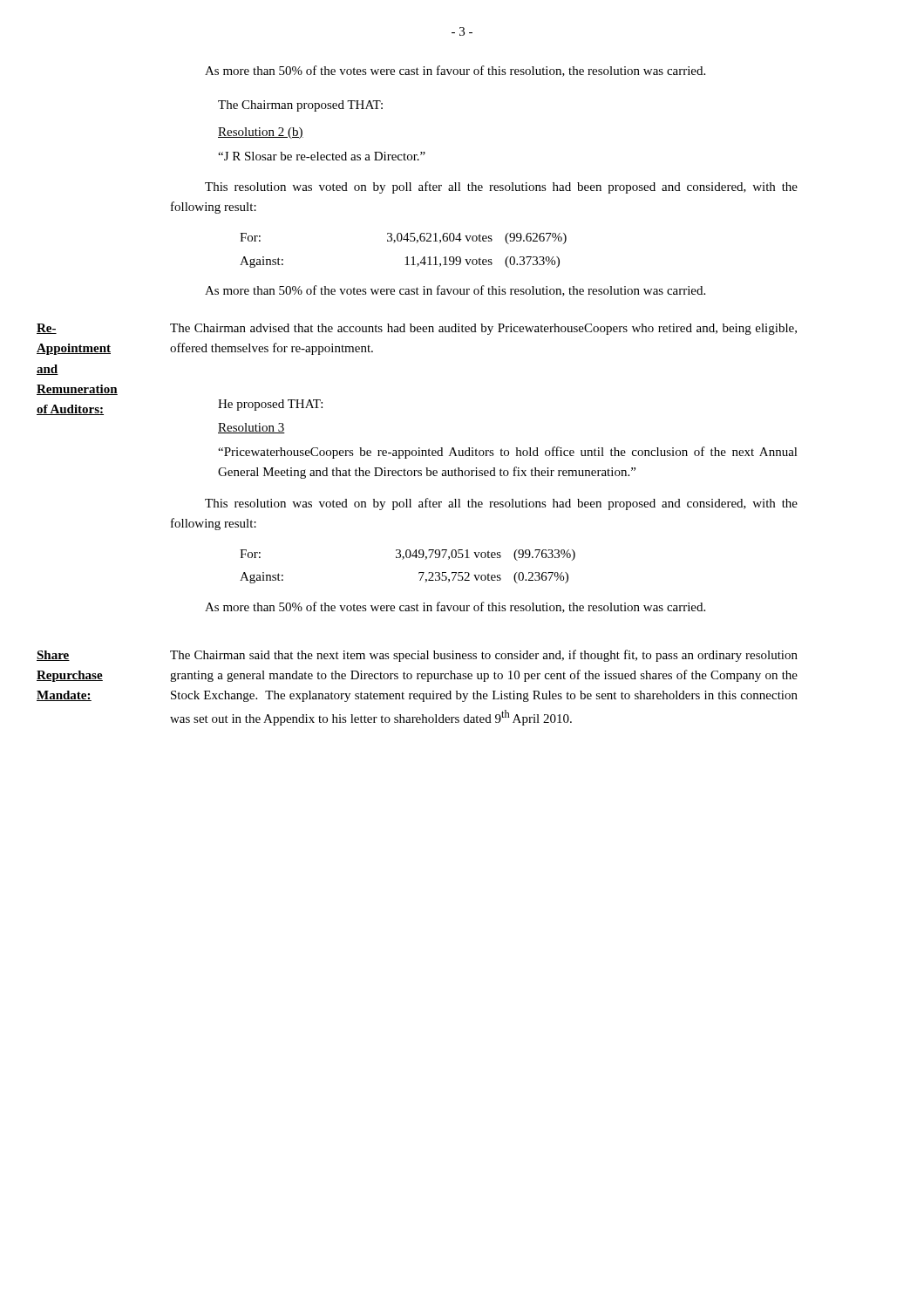
Task: Navigate to the block starting "The Chairman proposed THAT:"
Action: point(301,105)
